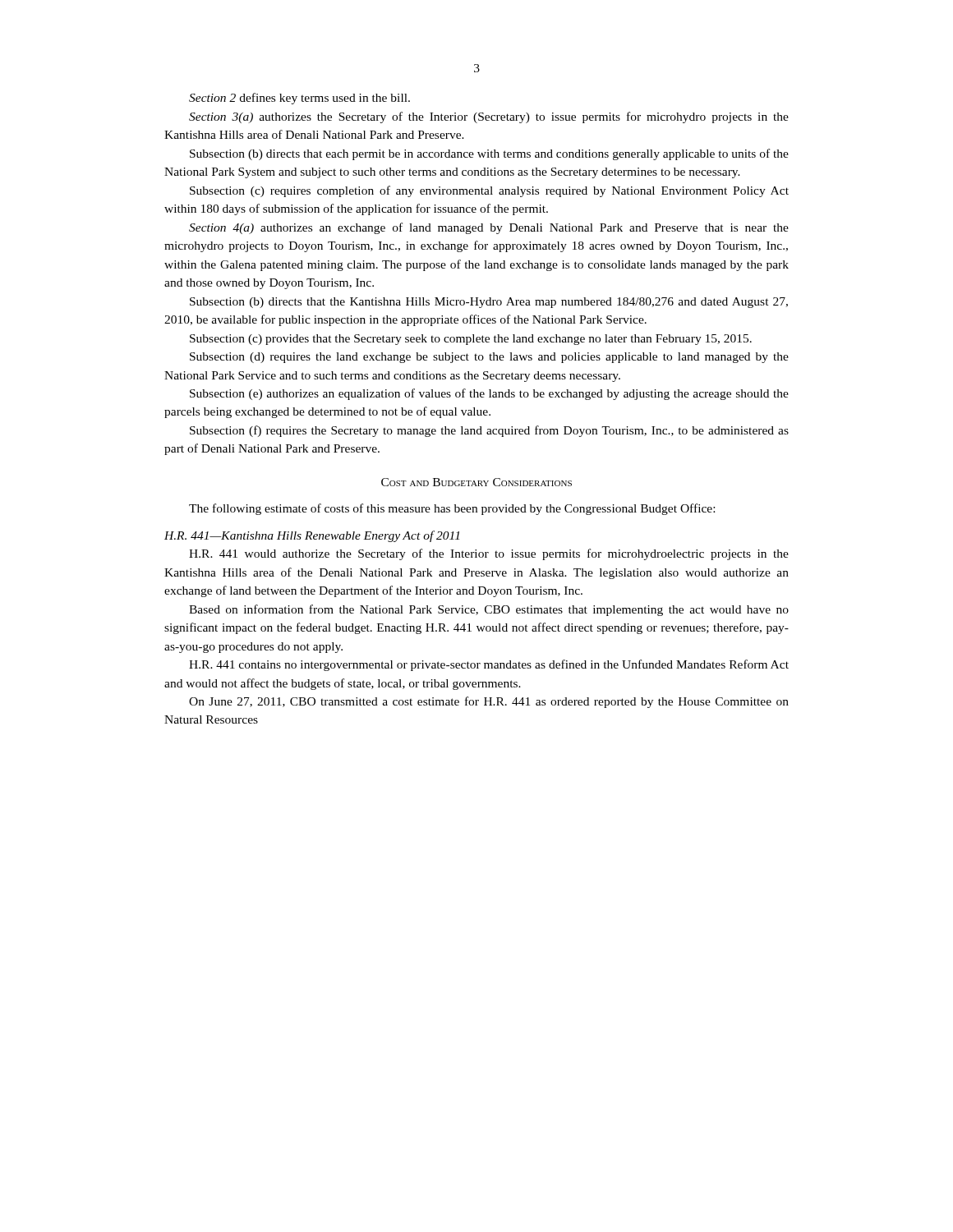Where is the passage that starts "H.R. 441—Kantishna Hills Renewable"?
This screenshot has height=1232, width=953.
point(476,628)
